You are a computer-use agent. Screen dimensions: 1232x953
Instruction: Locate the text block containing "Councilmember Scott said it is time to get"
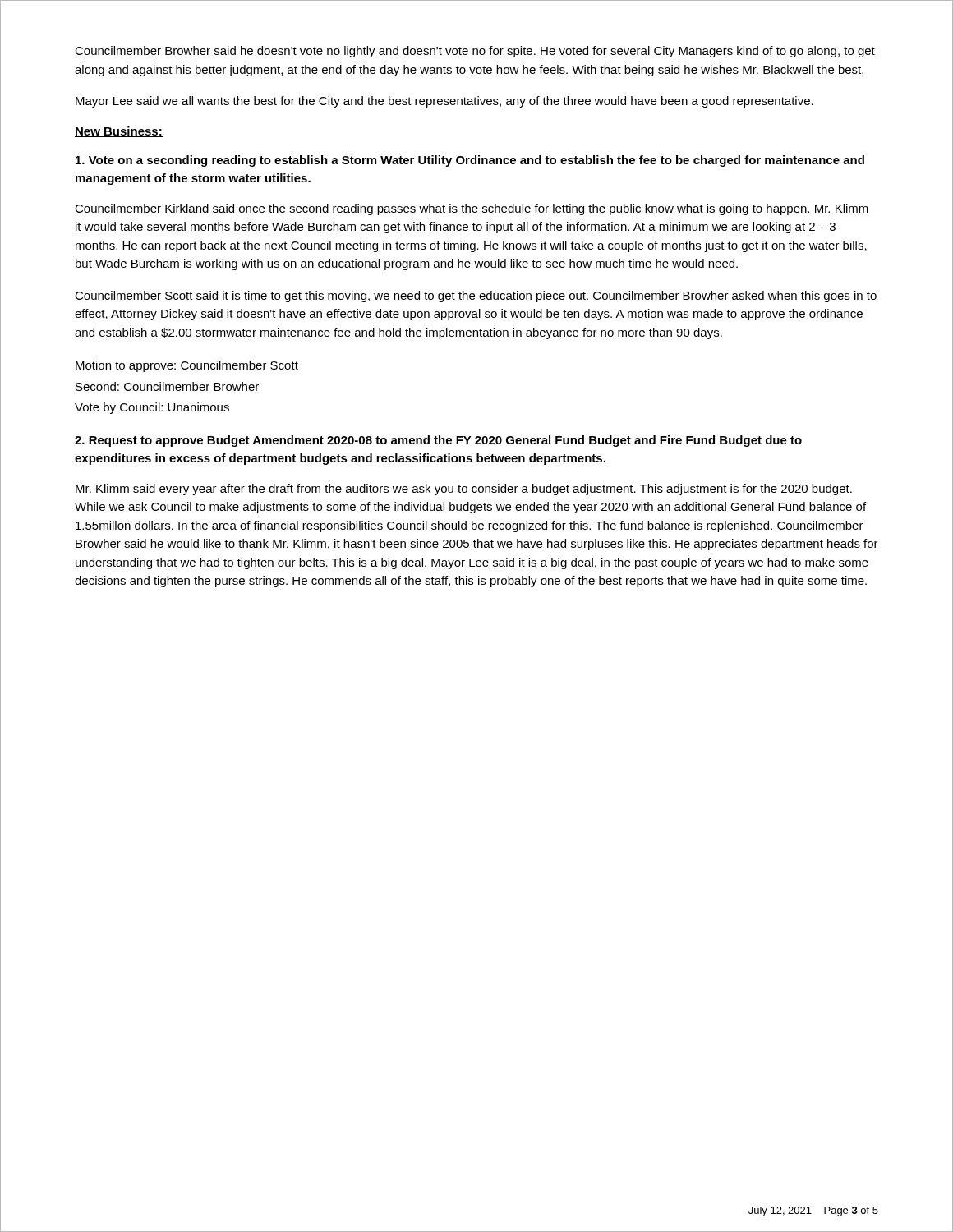coord(476,313)
